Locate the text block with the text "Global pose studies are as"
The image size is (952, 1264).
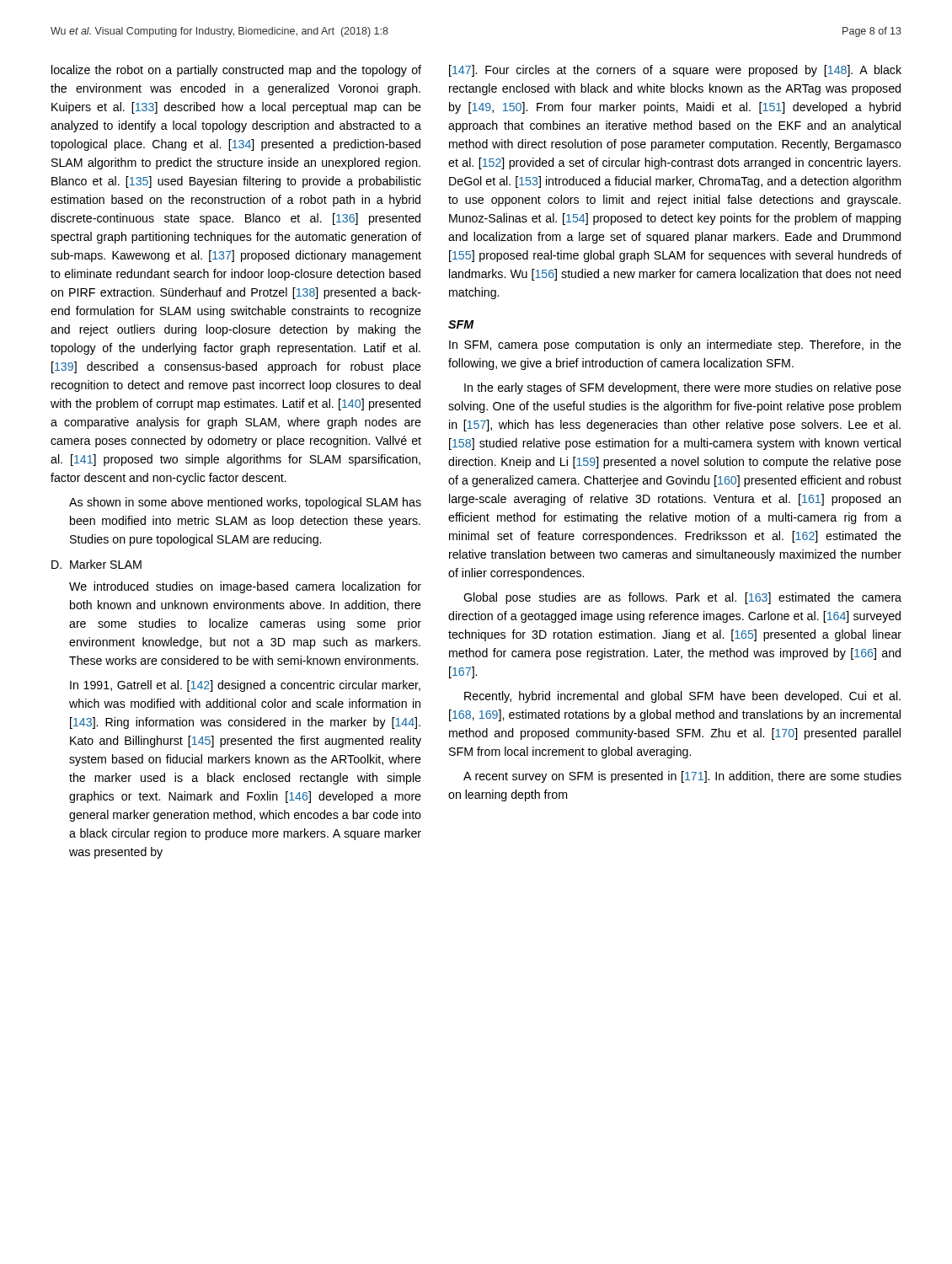tap(675, 635)
